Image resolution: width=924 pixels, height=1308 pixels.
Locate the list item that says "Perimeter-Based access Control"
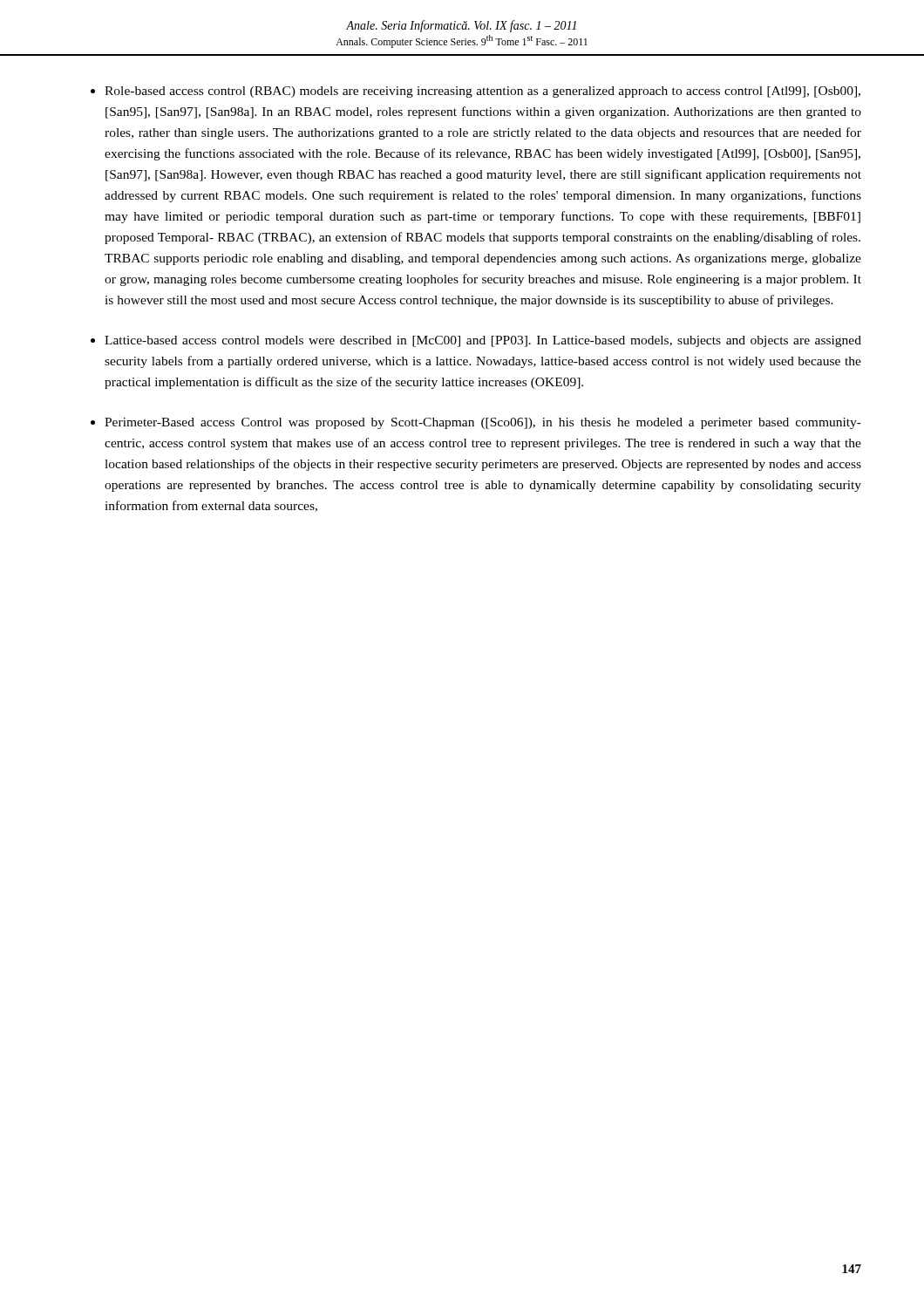(x=483, y=464)
